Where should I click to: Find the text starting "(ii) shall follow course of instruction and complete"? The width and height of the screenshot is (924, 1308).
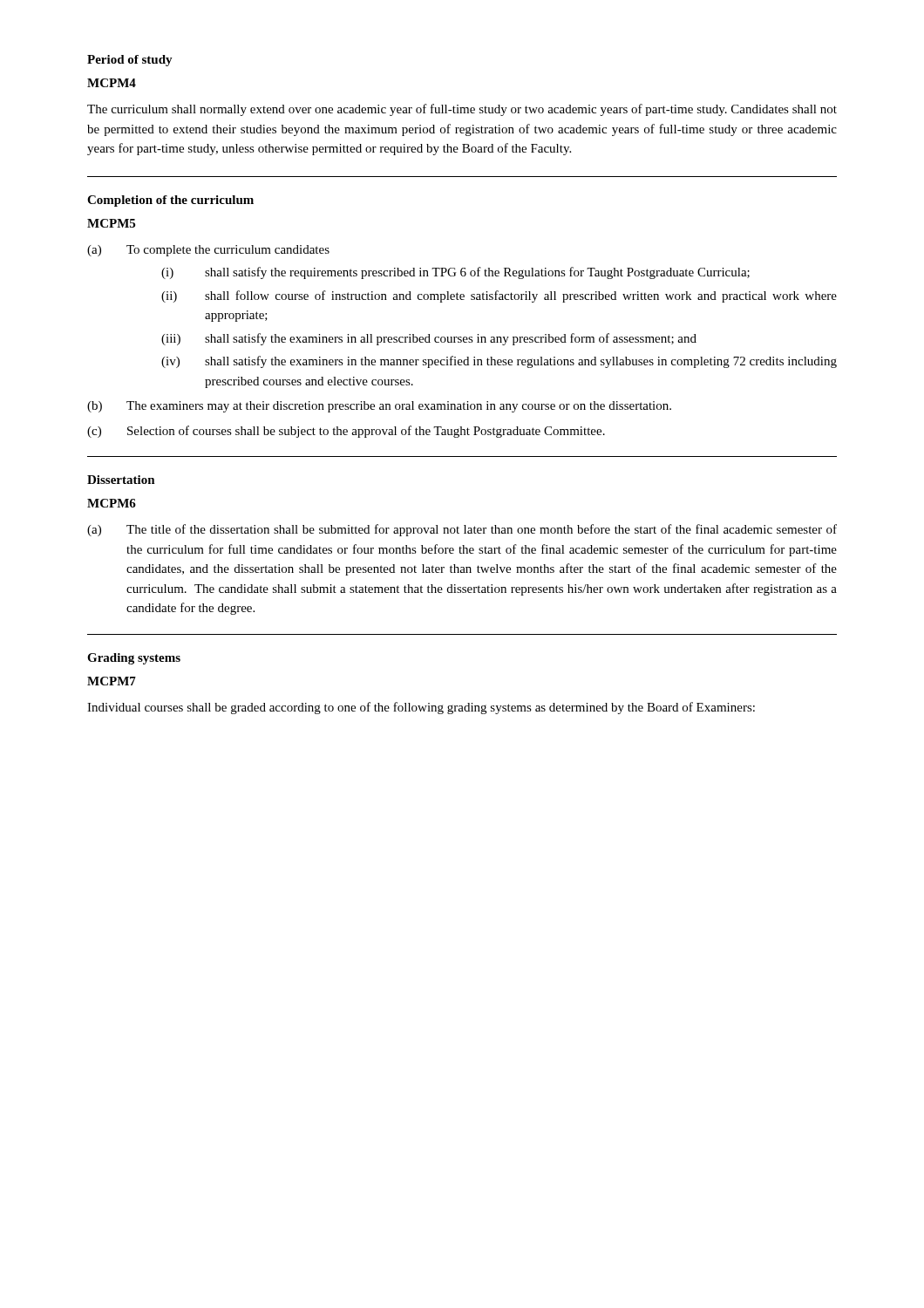(499, 305)
